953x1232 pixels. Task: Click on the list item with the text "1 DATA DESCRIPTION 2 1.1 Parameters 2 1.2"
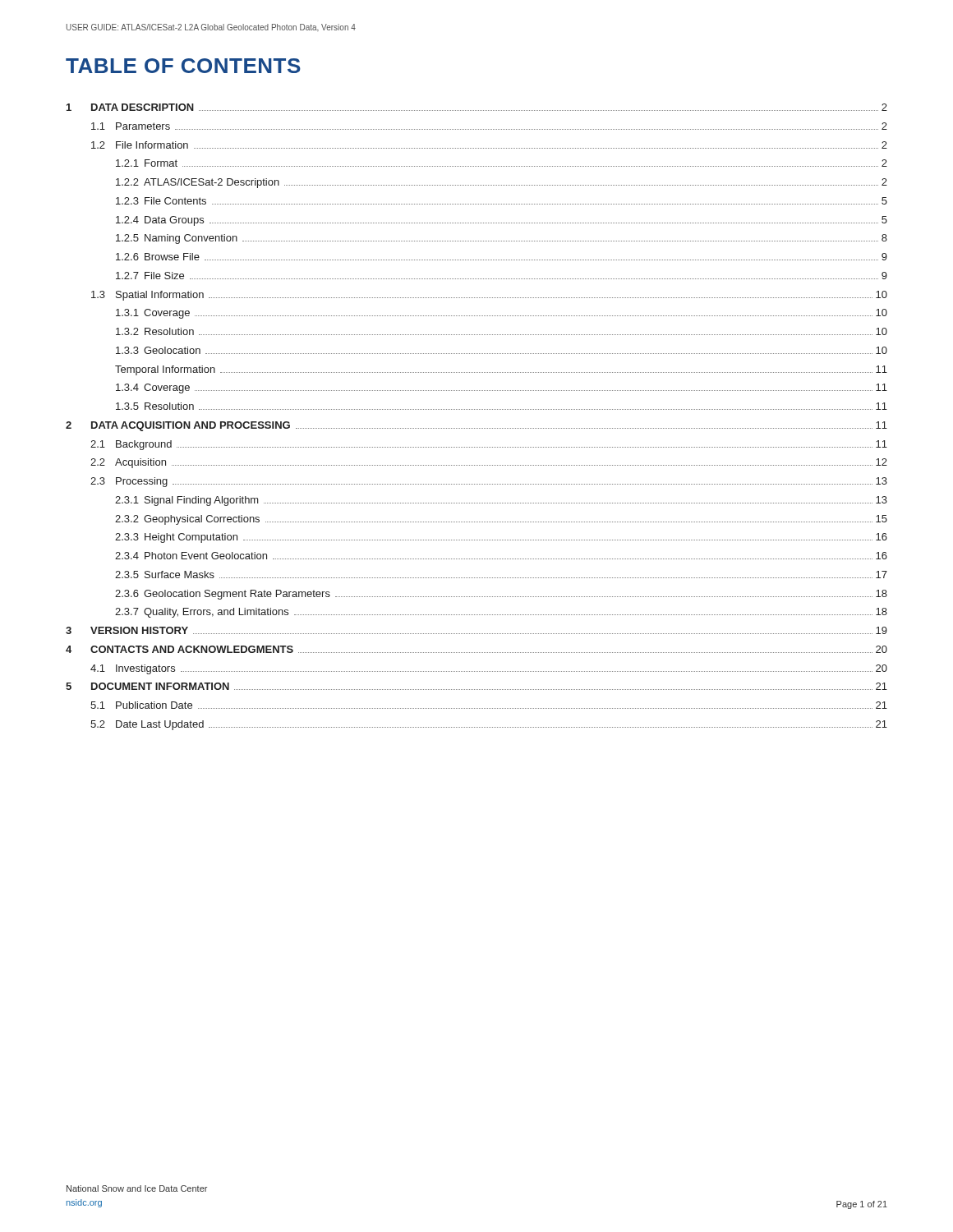coord(476,416)
